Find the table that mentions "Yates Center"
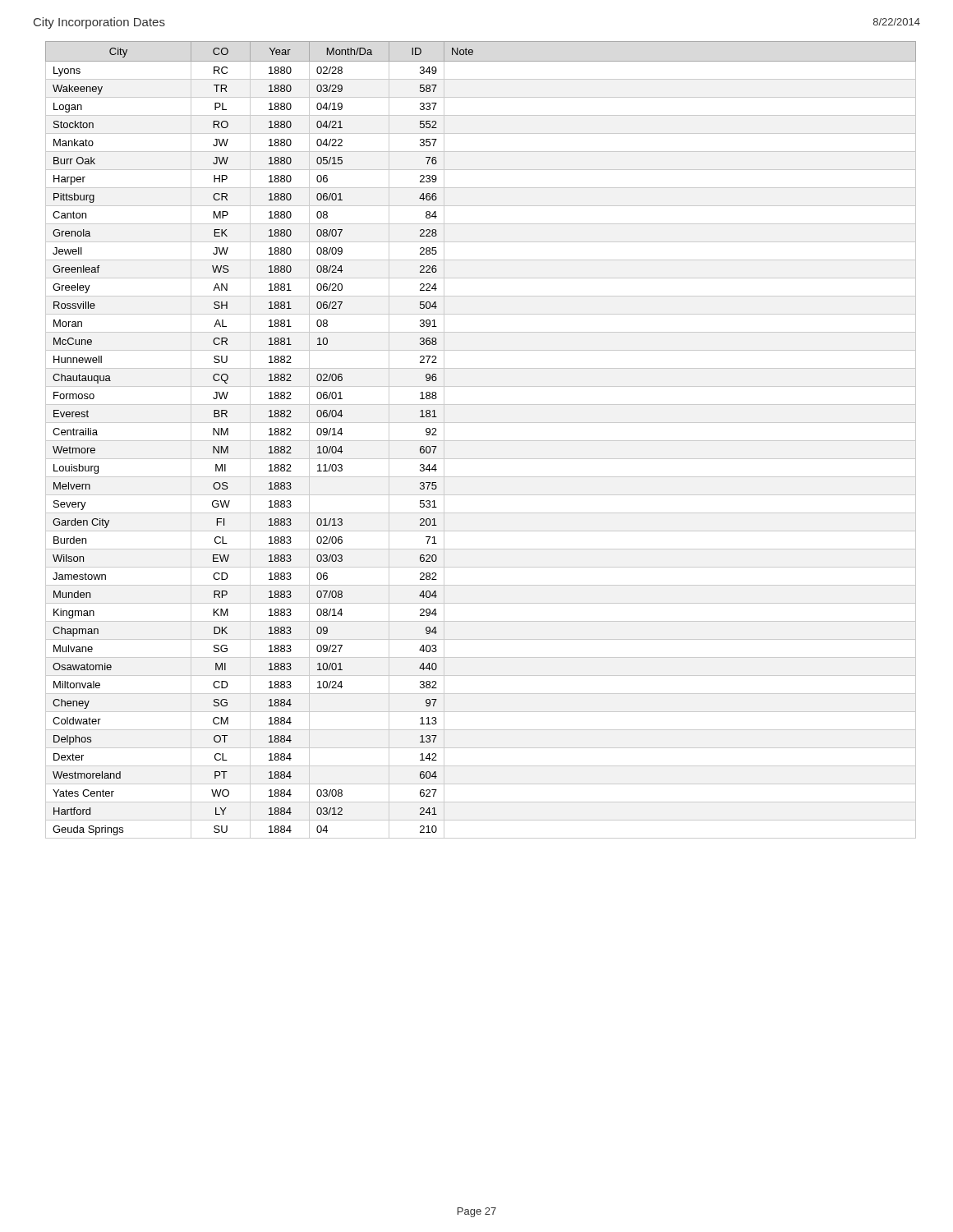Image resolution: width=953 pixels, height=1232 pixels. click(x=481, y=440)
